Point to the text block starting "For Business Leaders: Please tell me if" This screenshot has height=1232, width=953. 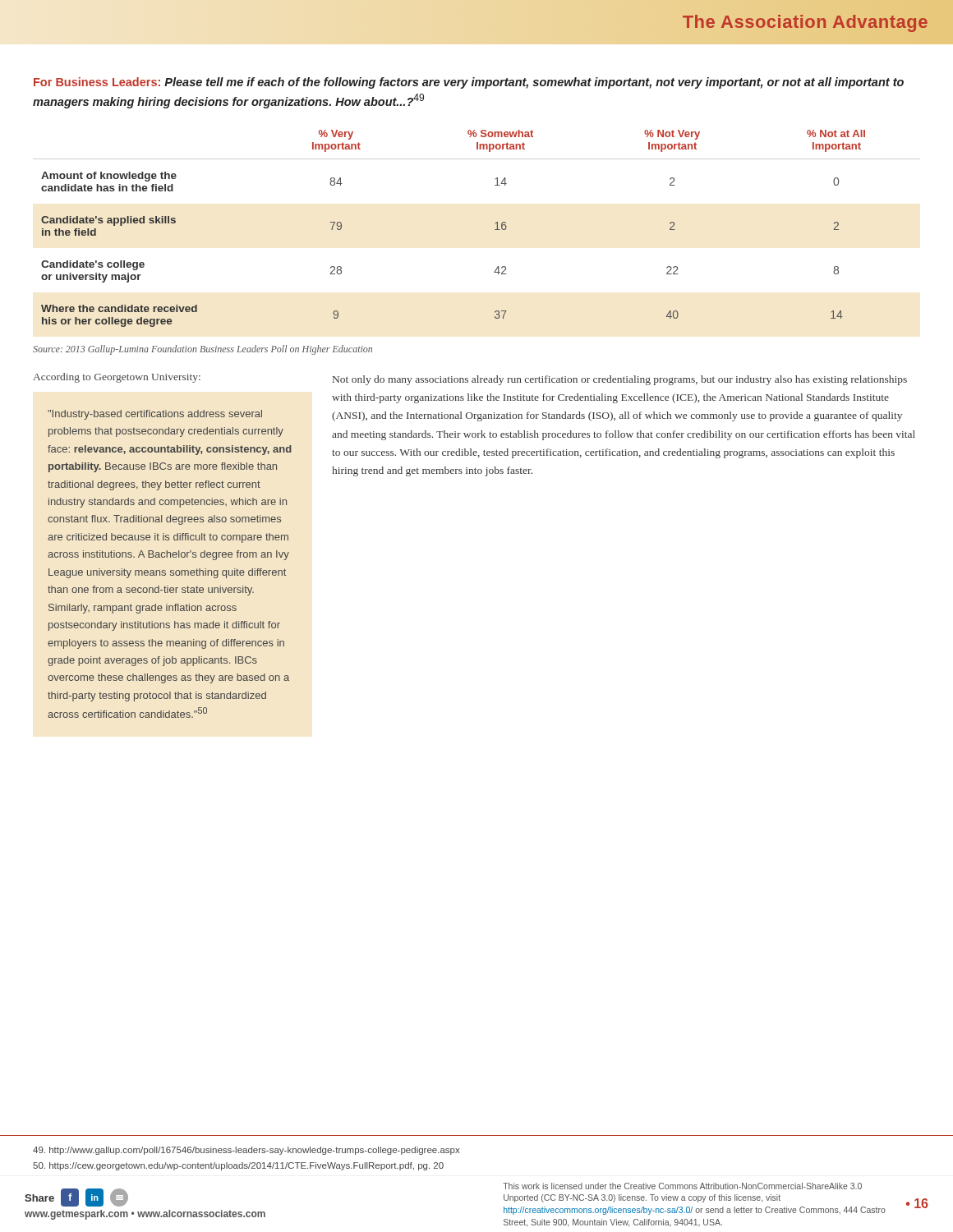point(468,92)
